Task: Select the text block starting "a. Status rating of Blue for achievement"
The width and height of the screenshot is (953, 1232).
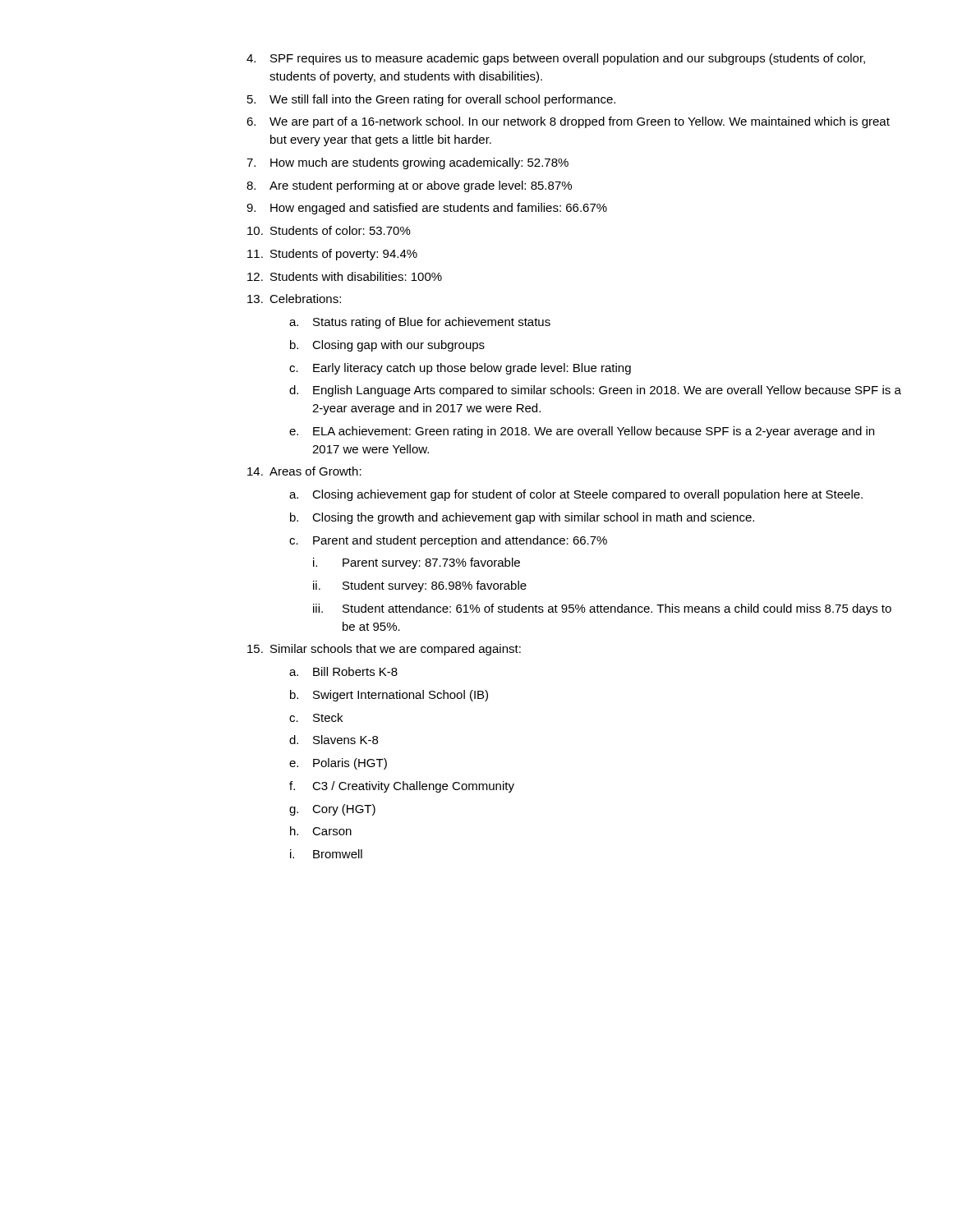Action: tap(420, 323)
